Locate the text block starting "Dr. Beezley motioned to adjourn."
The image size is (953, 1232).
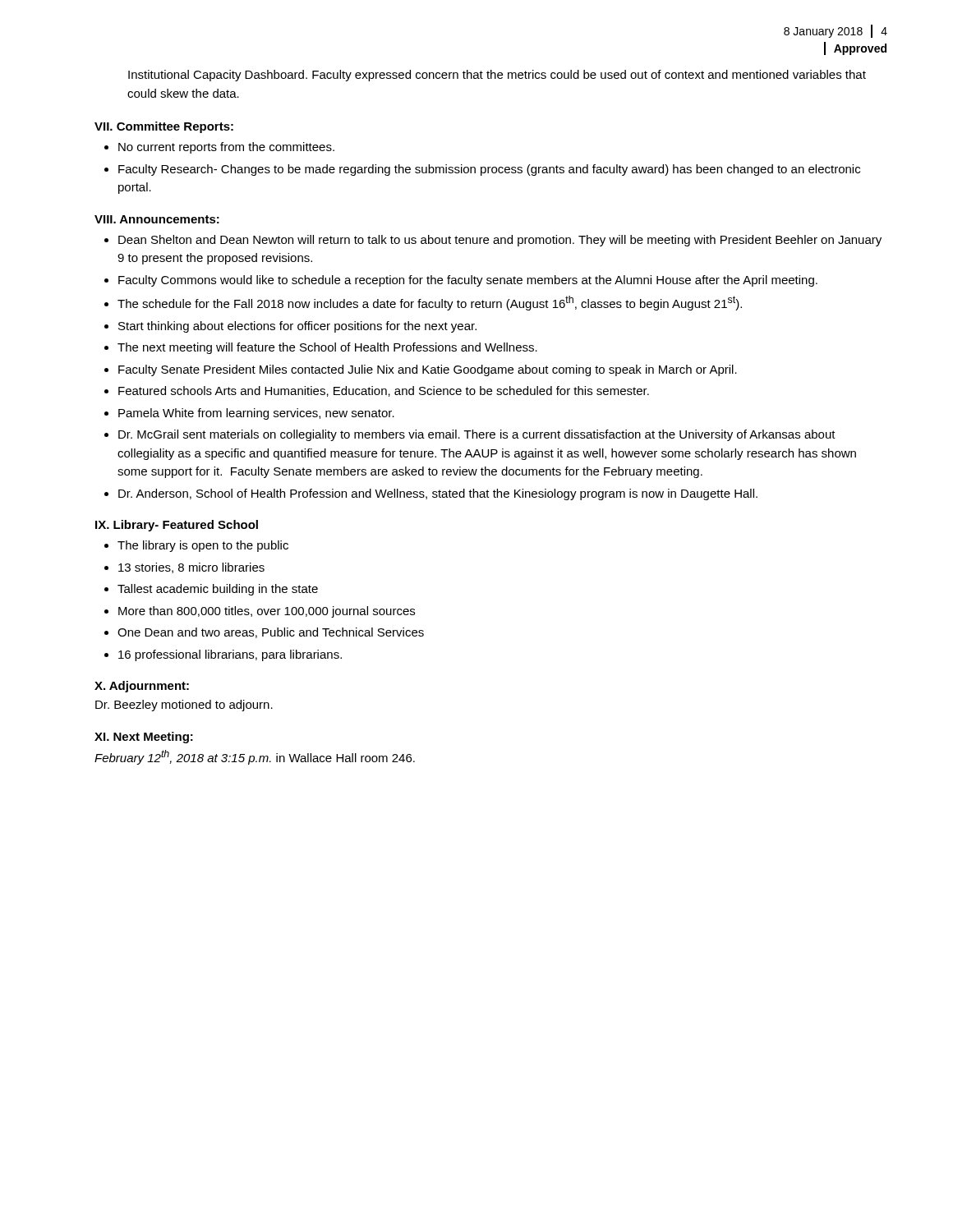pyautogui.click(x=184, y=704)
